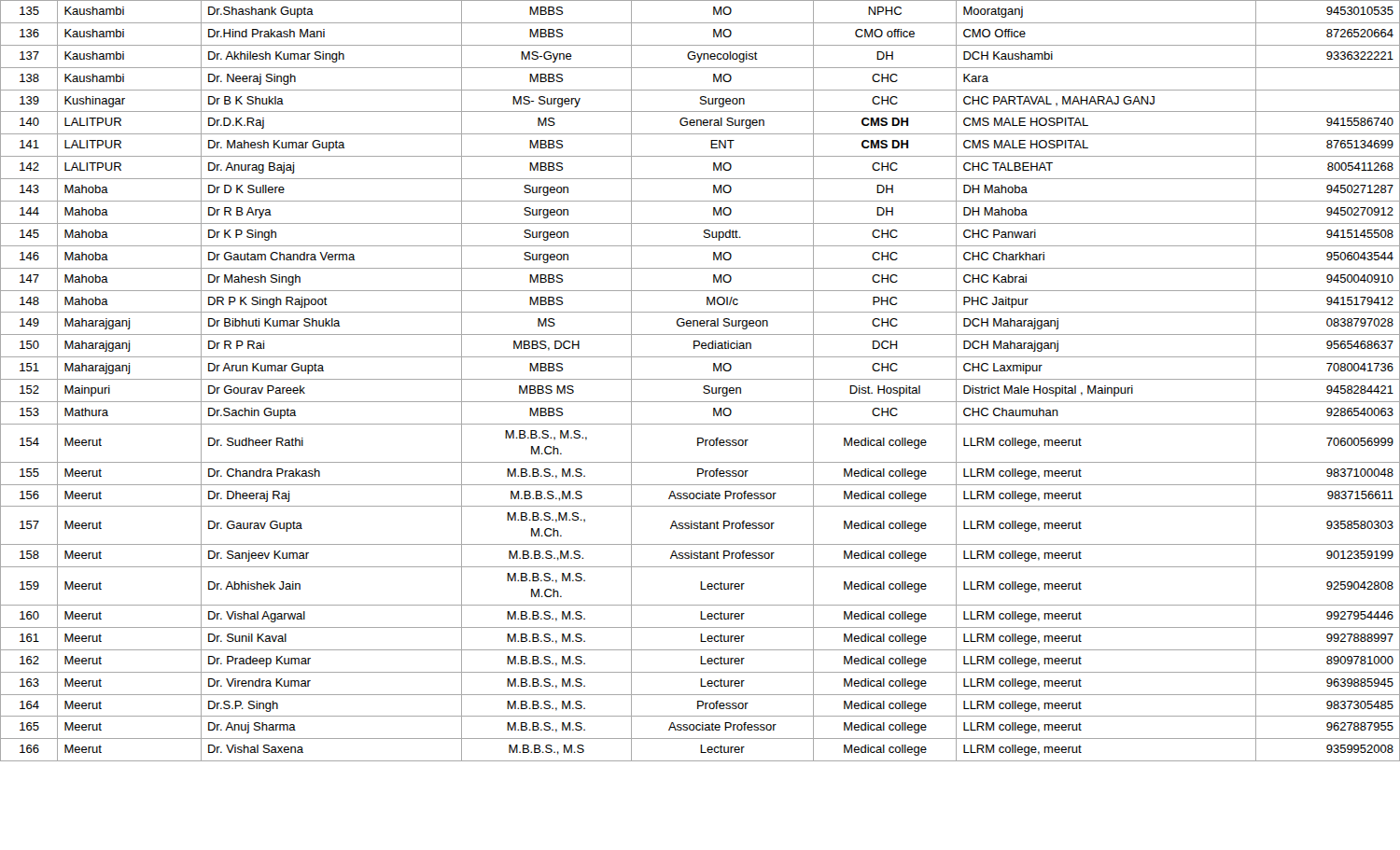Click on the table containing "DCH Maharajganj"
The height and width of the screenshot is (850, 1400).
[x=700, y=425]
